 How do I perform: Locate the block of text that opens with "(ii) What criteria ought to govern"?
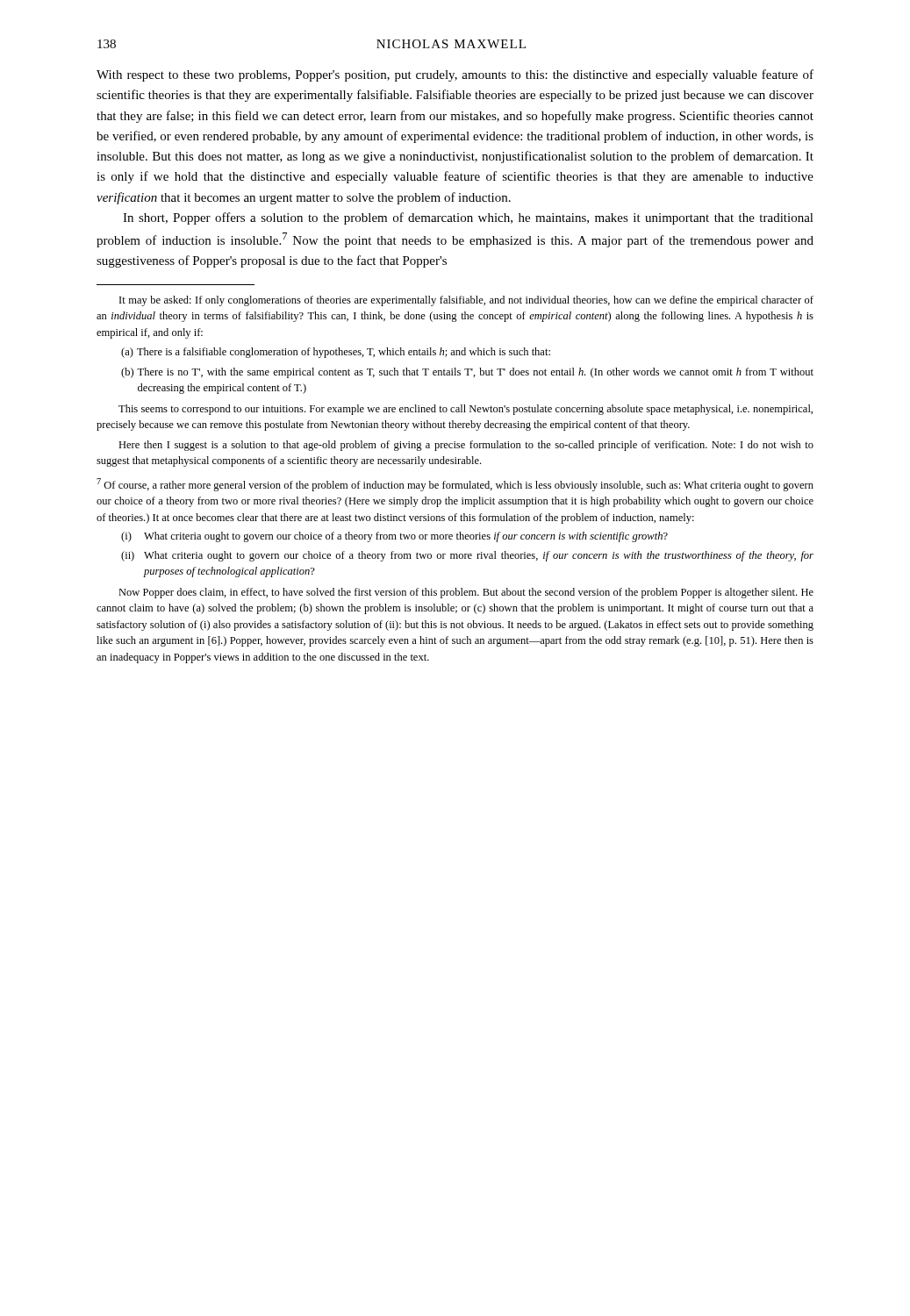467,563
